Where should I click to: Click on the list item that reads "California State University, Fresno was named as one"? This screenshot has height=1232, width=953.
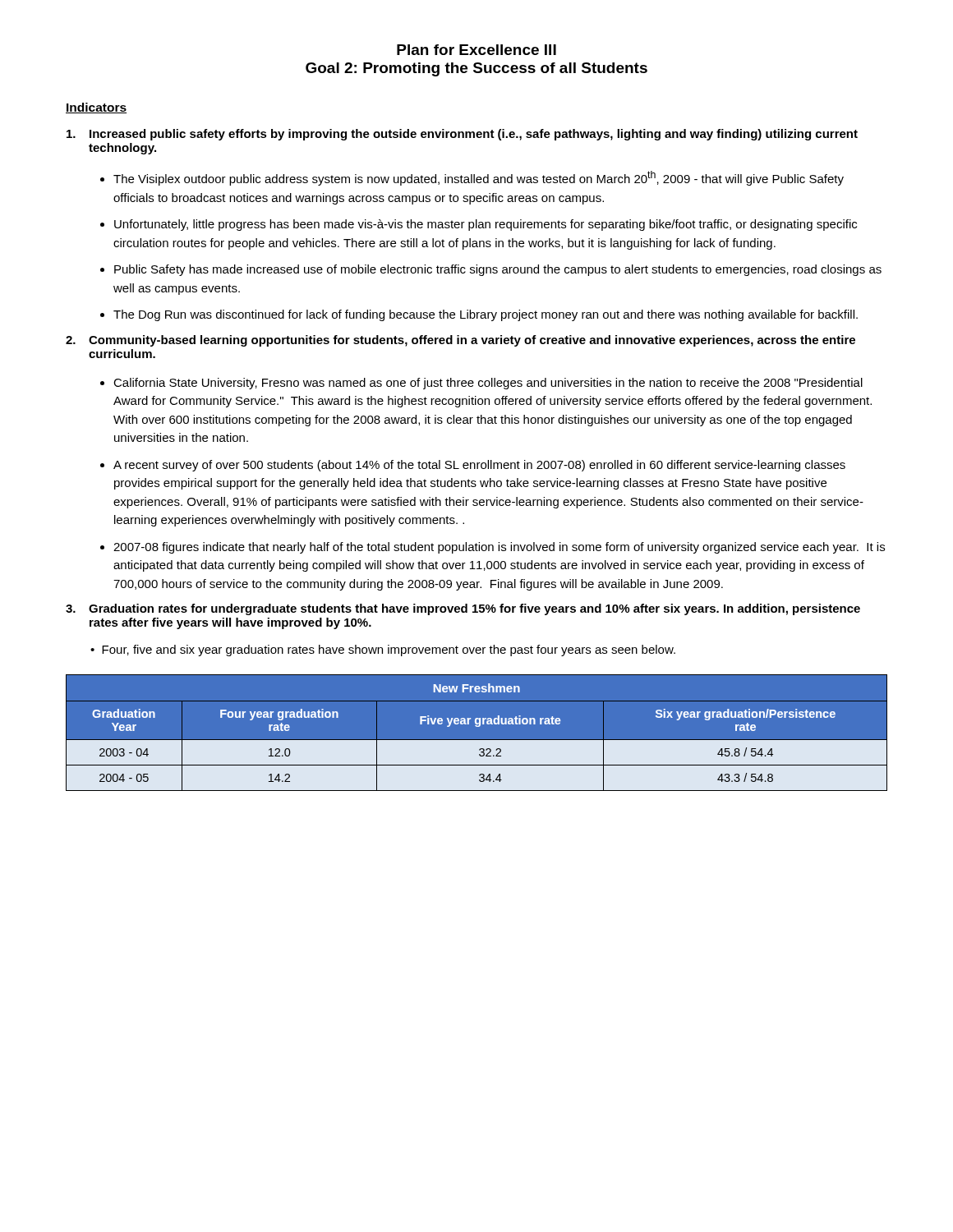(x=495, y=410)
